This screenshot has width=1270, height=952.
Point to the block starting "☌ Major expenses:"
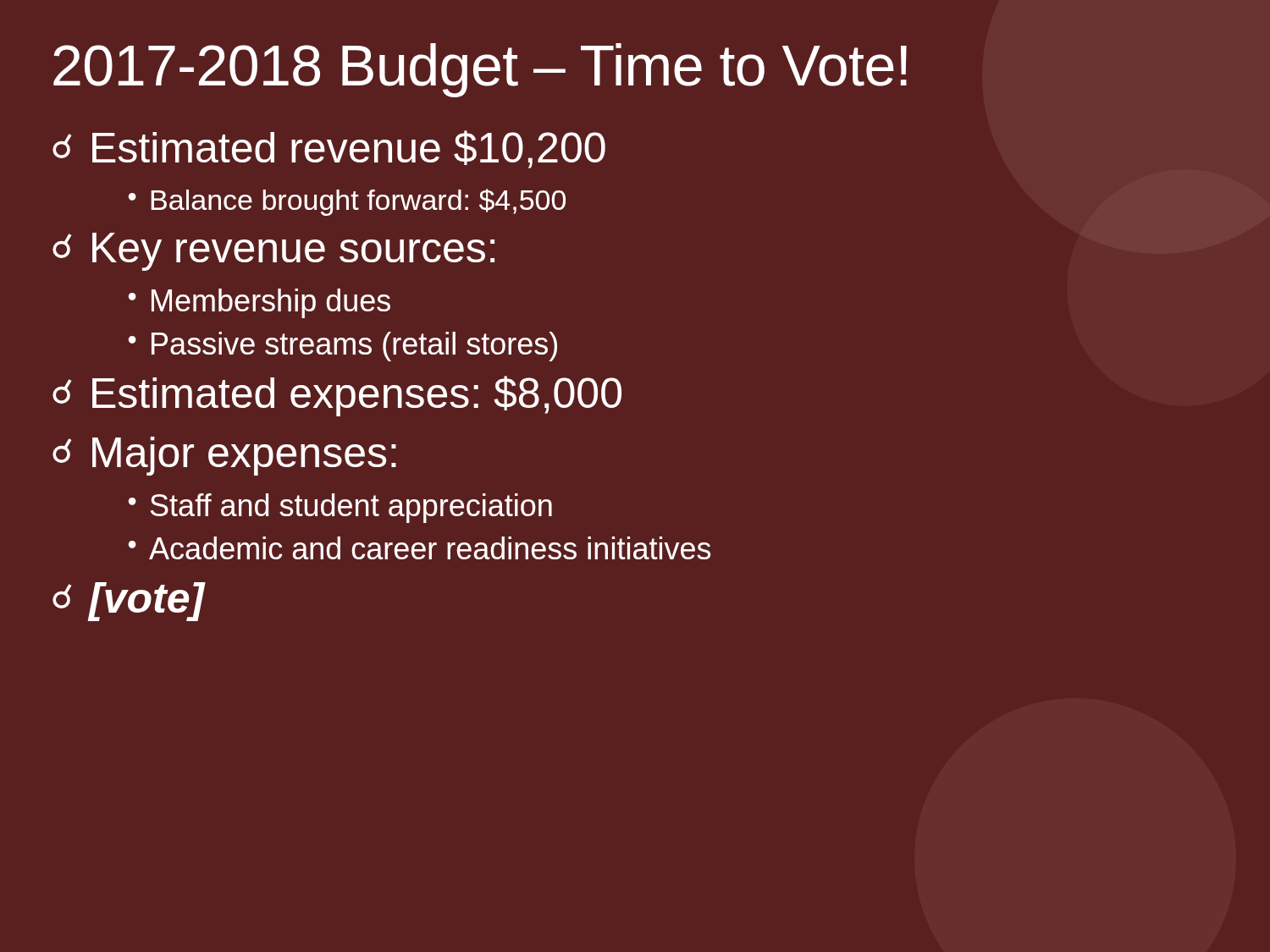[224, 456]
